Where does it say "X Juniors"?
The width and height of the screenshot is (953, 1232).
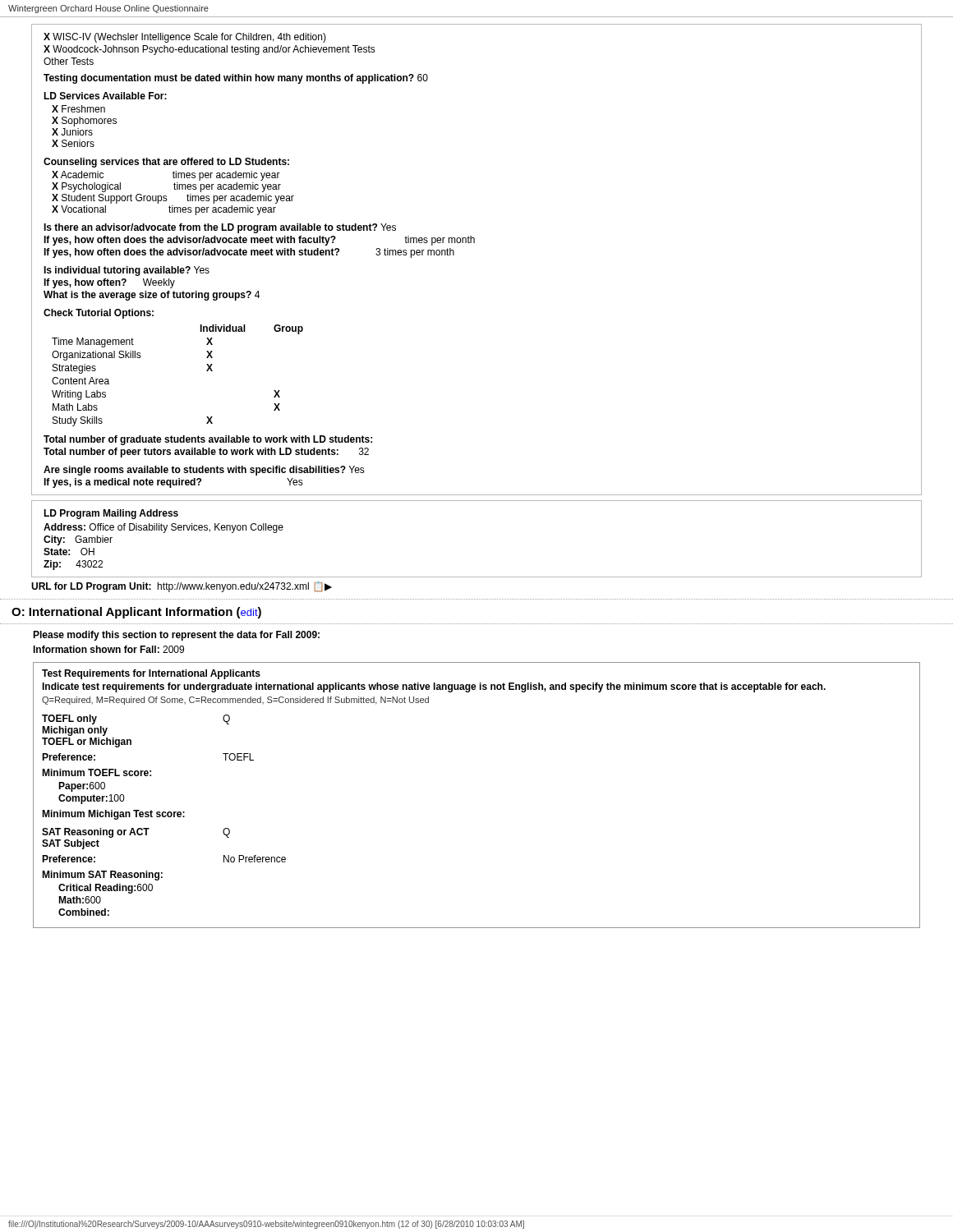point(72,132)
